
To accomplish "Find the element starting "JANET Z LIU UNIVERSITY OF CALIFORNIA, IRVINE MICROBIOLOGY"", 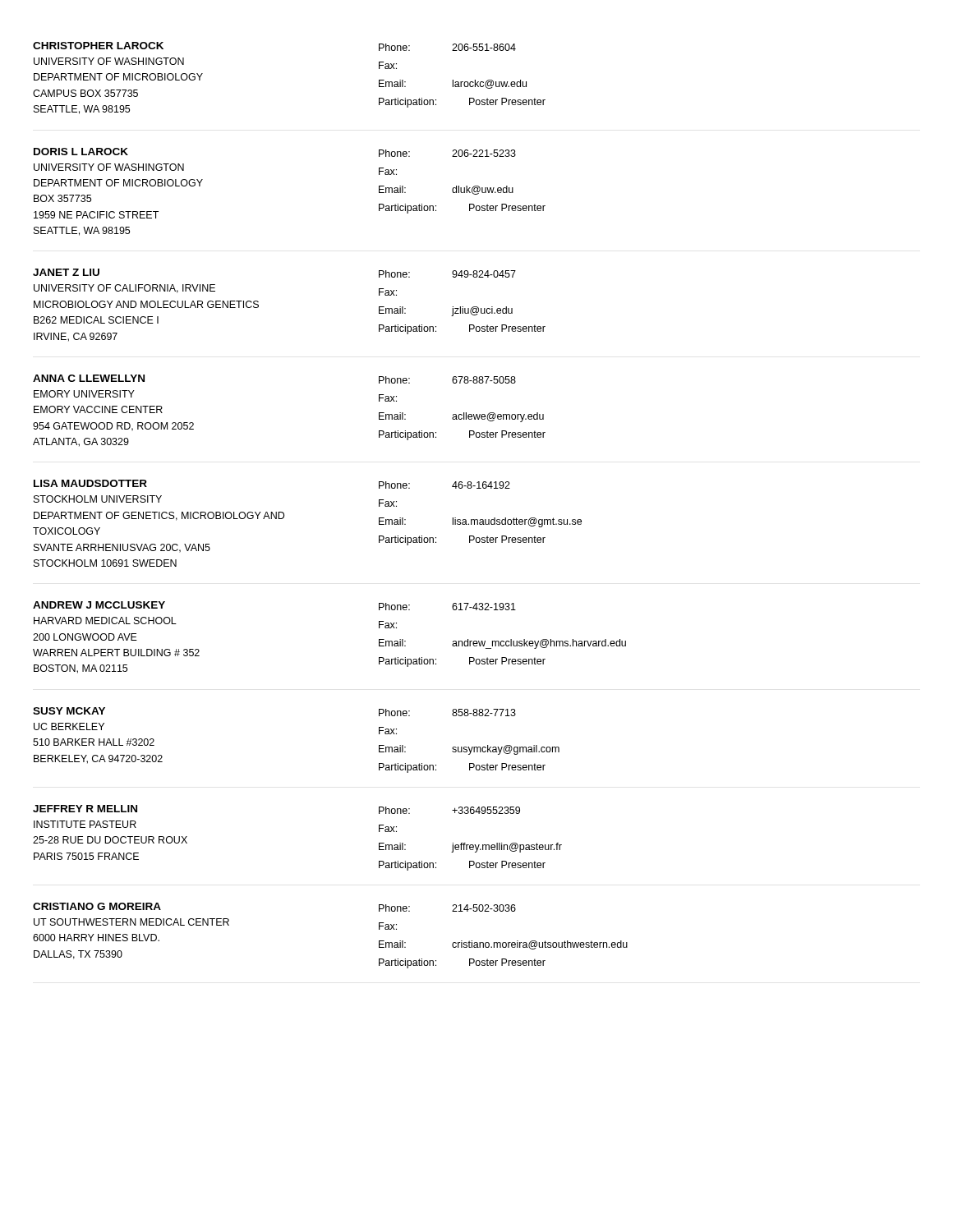I will (193, 306).
